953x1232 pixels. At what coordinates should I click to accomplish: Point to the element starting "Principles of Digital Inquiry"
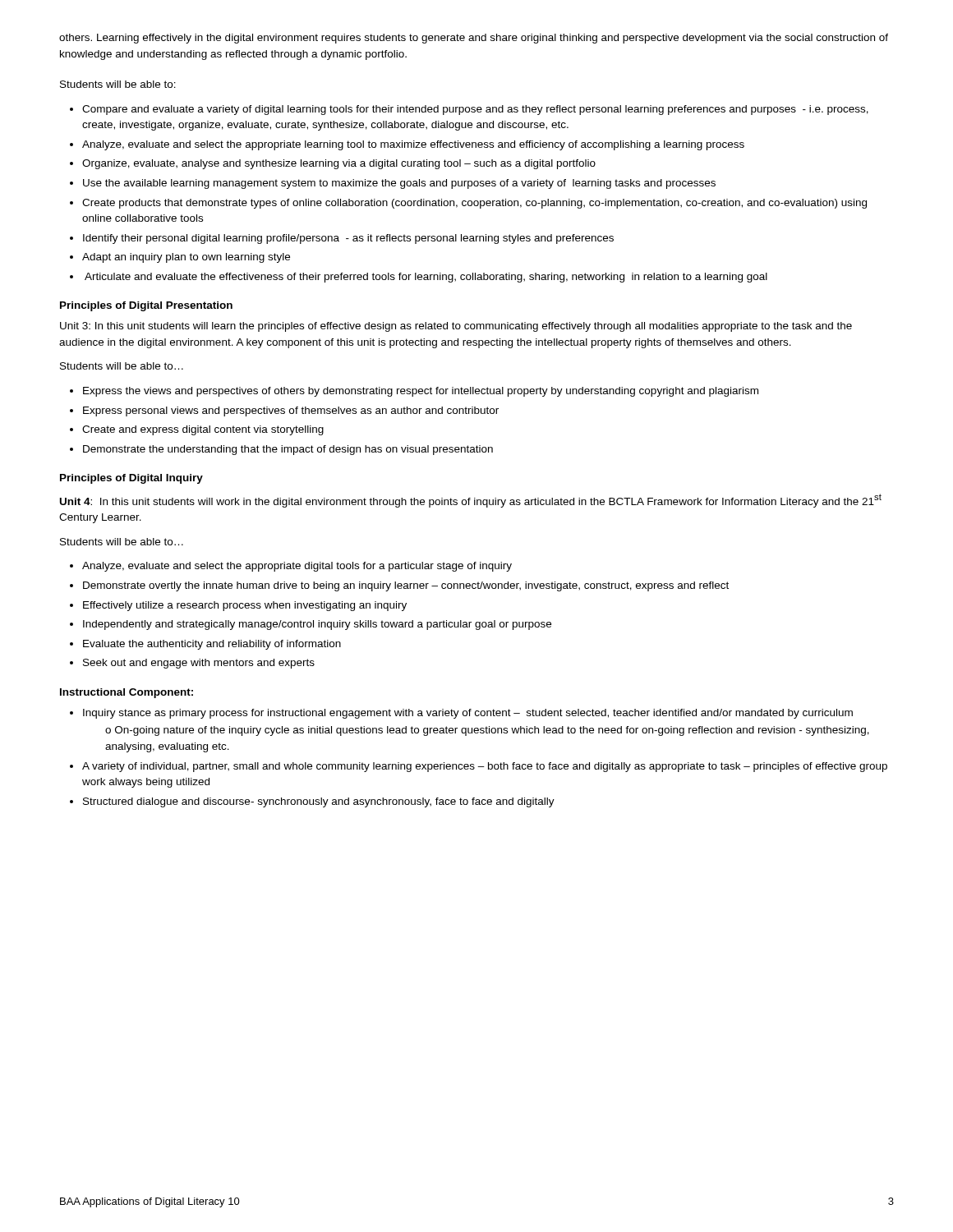(x=131, y=478)
